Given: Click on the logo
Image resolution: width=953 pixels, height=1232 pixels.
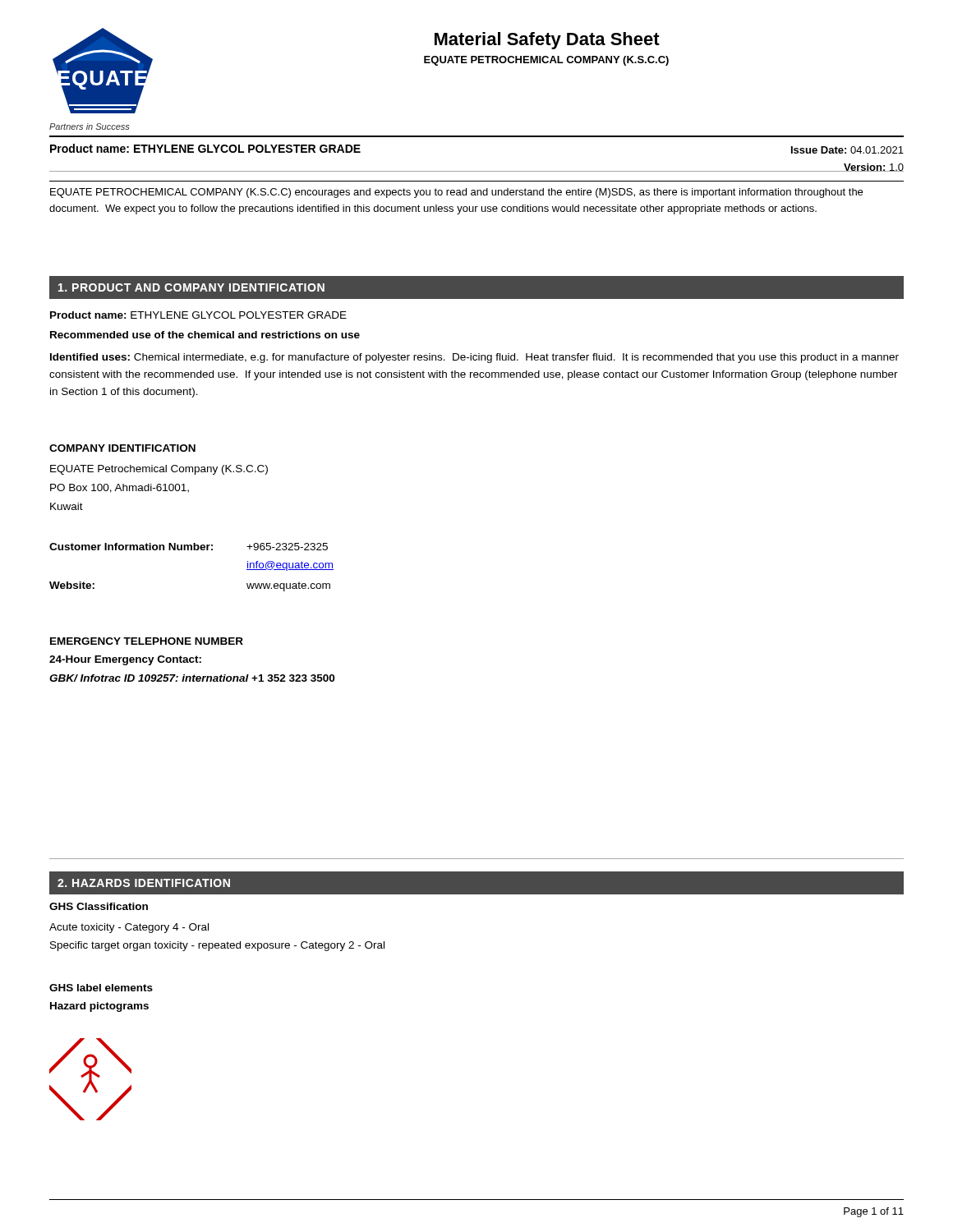Looking at the screenshot, I should (103, 78).
